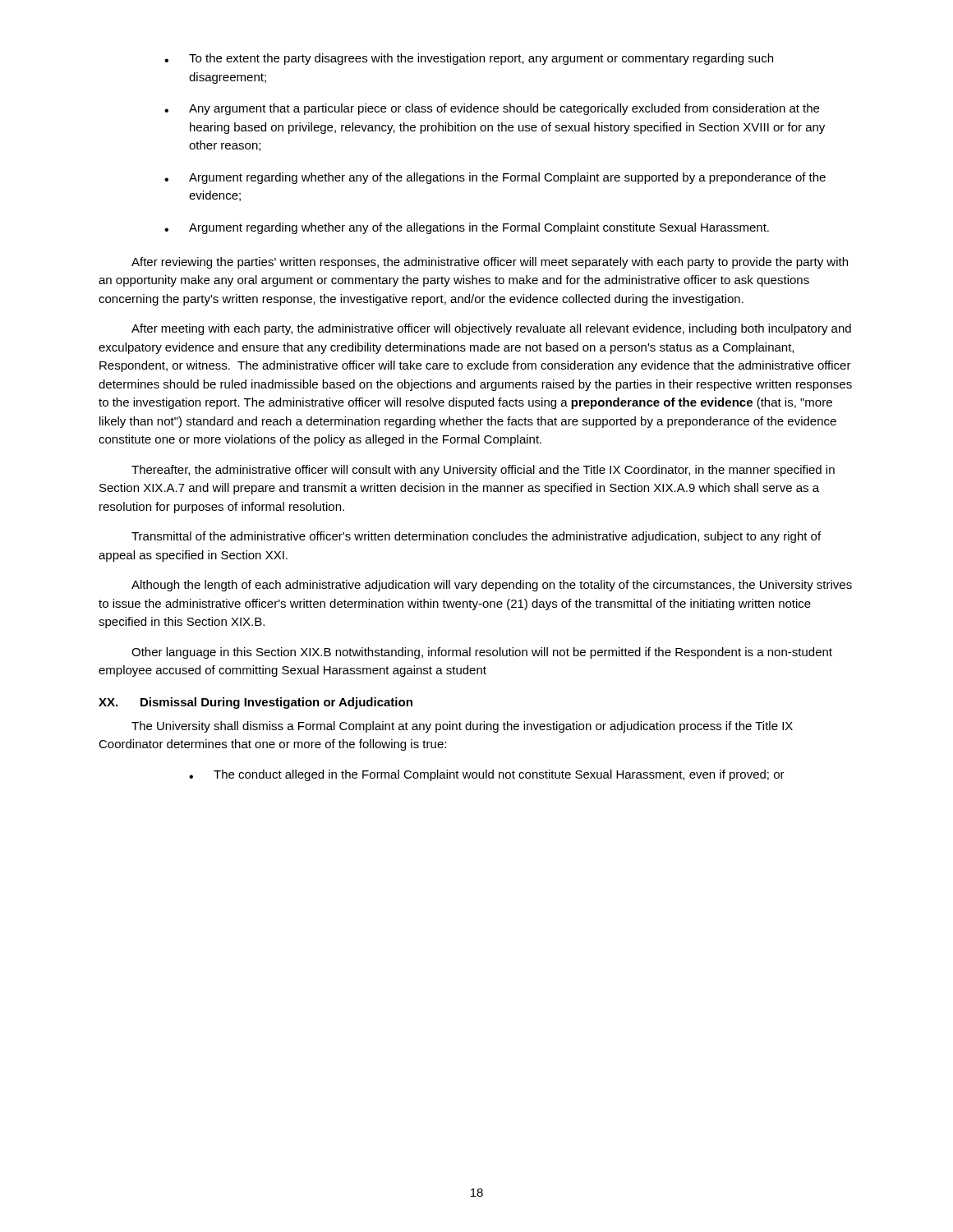Point to the block beginning "Thereafter, the administrative officer will consult with"
This screenshot has height=1232, width=953.
click(x=467, y=487)
